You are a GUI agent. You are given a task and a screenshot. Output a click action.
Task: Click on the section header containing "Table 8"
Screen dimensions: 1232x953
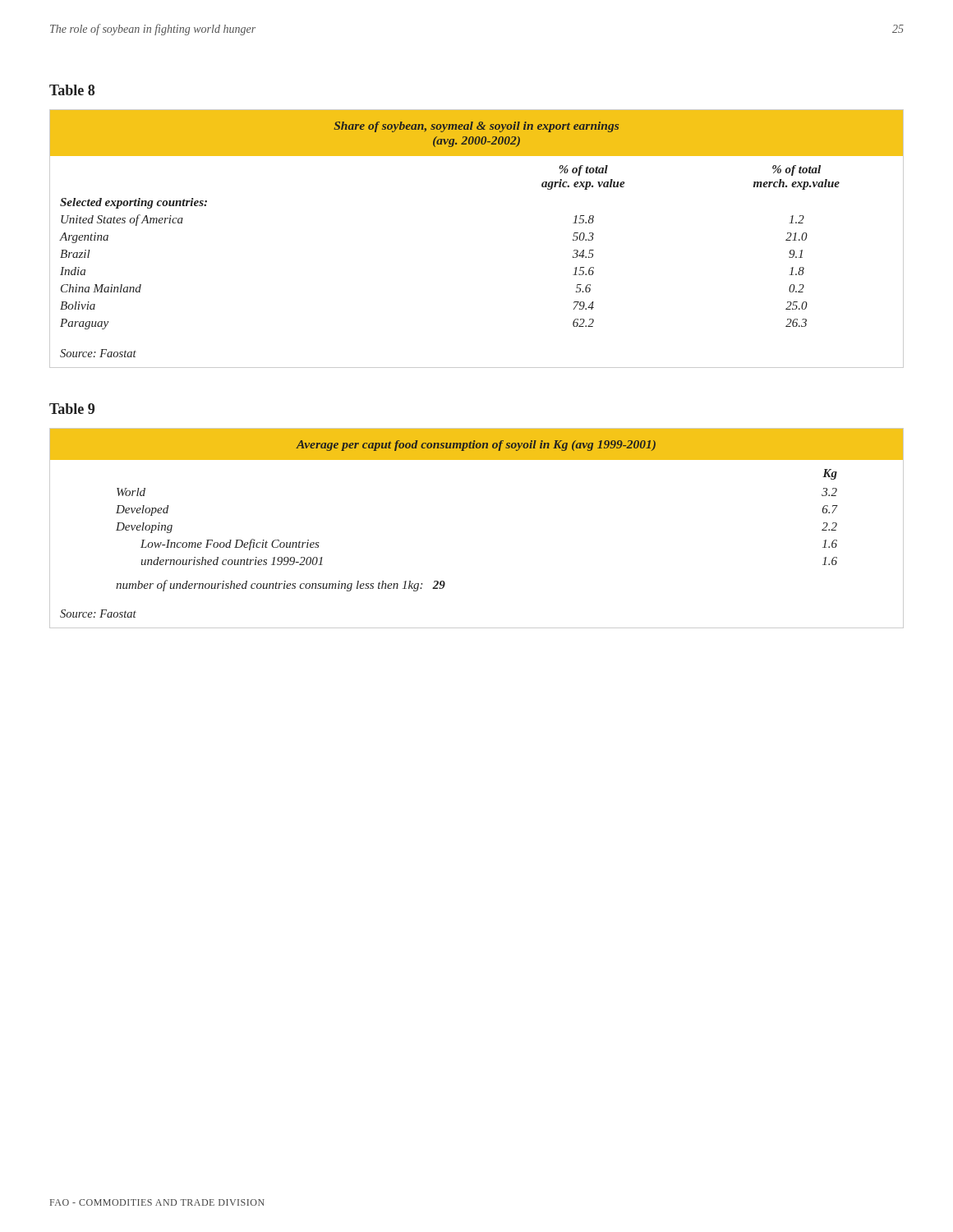coord(72,90)
